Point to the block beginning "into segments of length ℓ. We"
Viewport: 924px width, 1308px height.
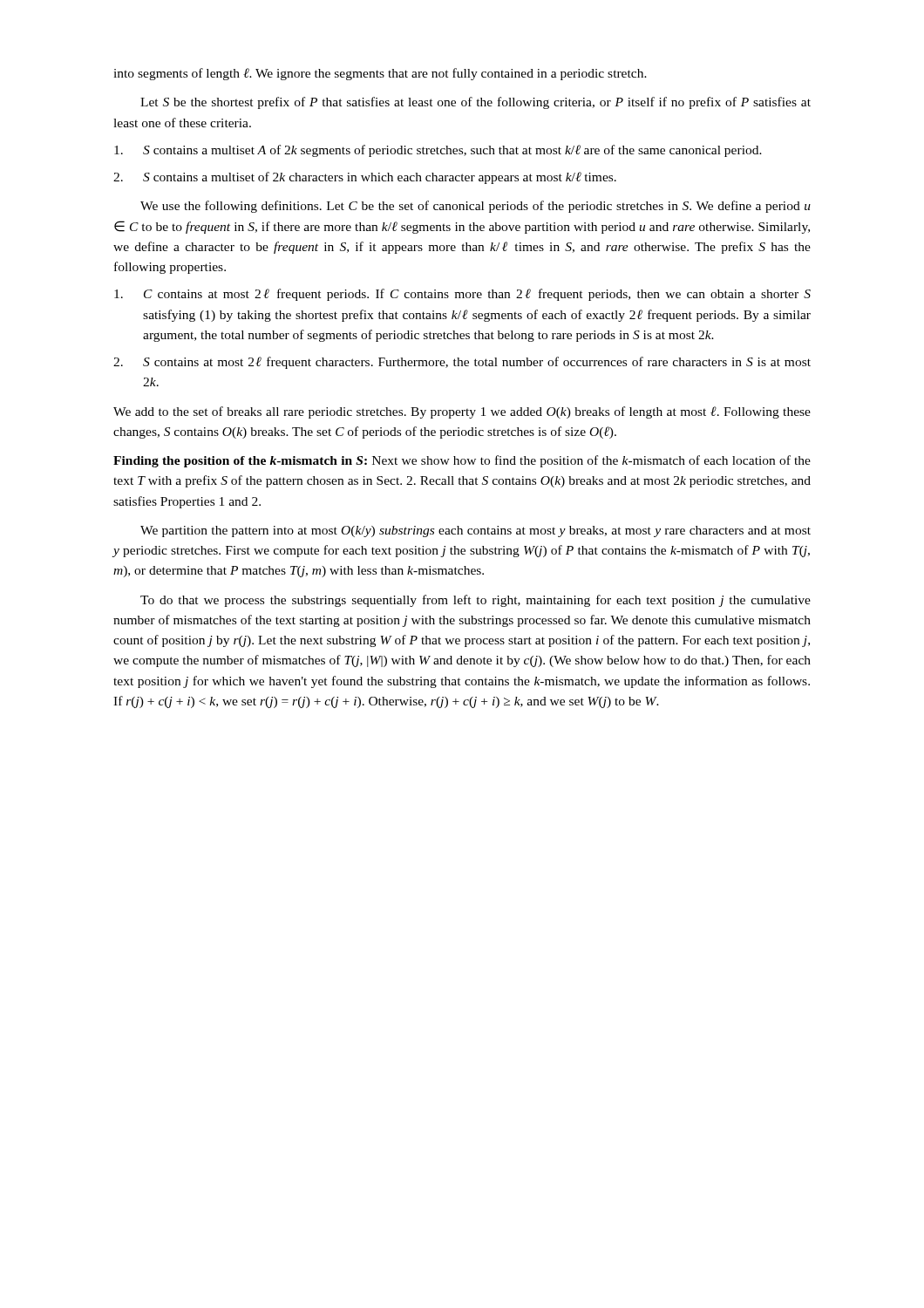click(462, 73)
